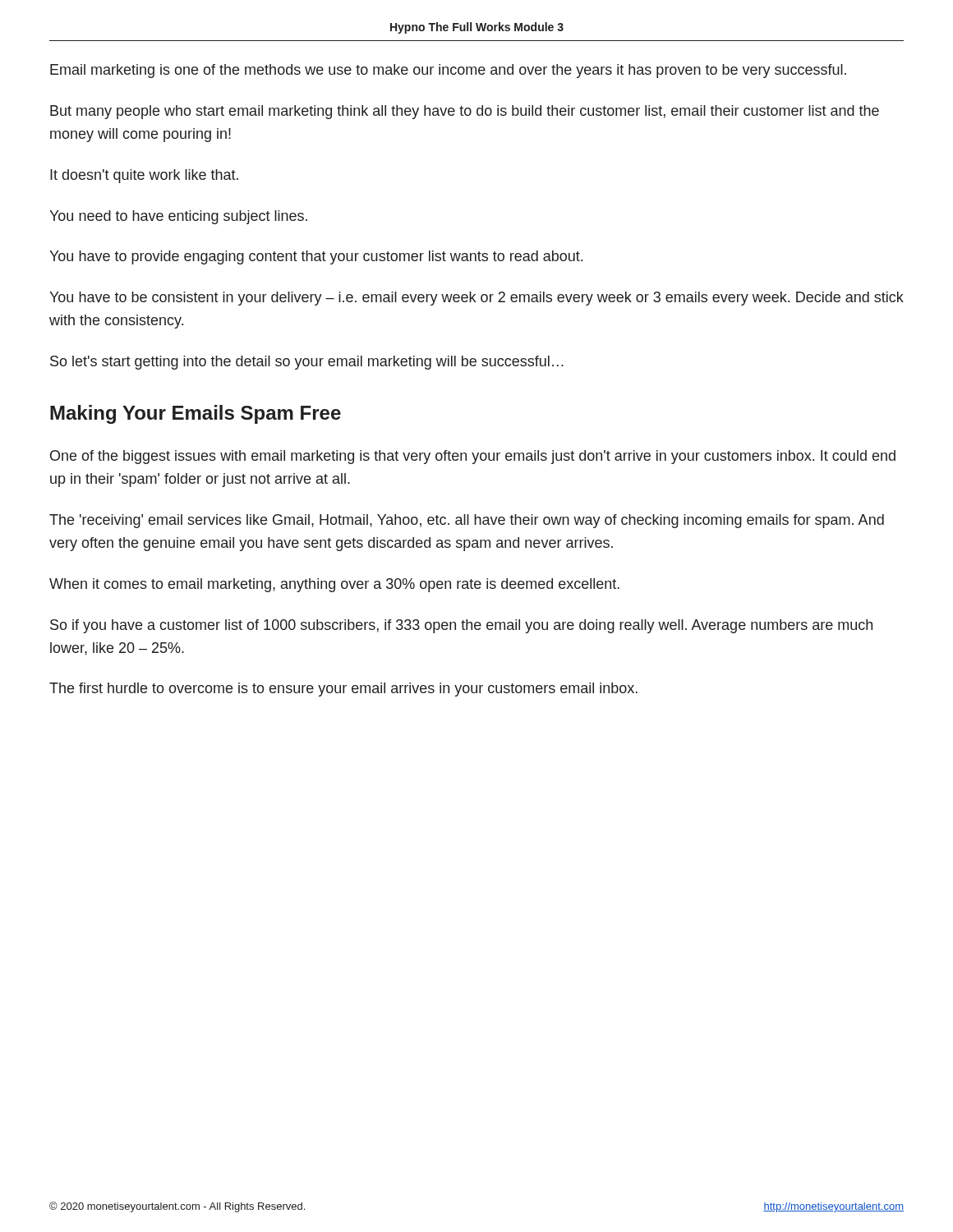Where is the passage that starts "You need to have enticing subject"?
Viewport: 953px width, 1232px height.
179,216
